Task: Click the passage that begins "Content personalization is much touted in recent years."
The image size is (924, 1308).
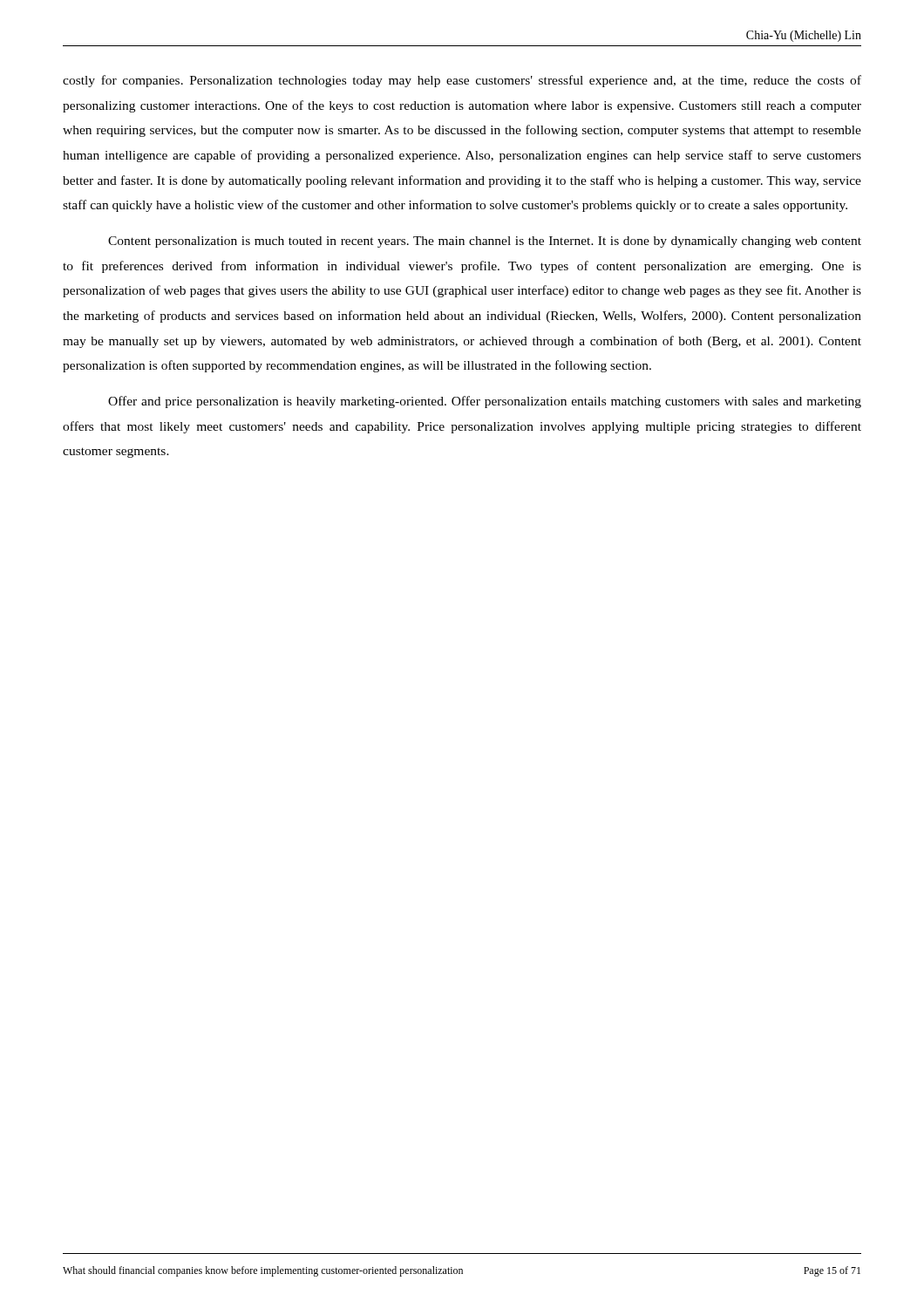Action: (x=462, y=303)
